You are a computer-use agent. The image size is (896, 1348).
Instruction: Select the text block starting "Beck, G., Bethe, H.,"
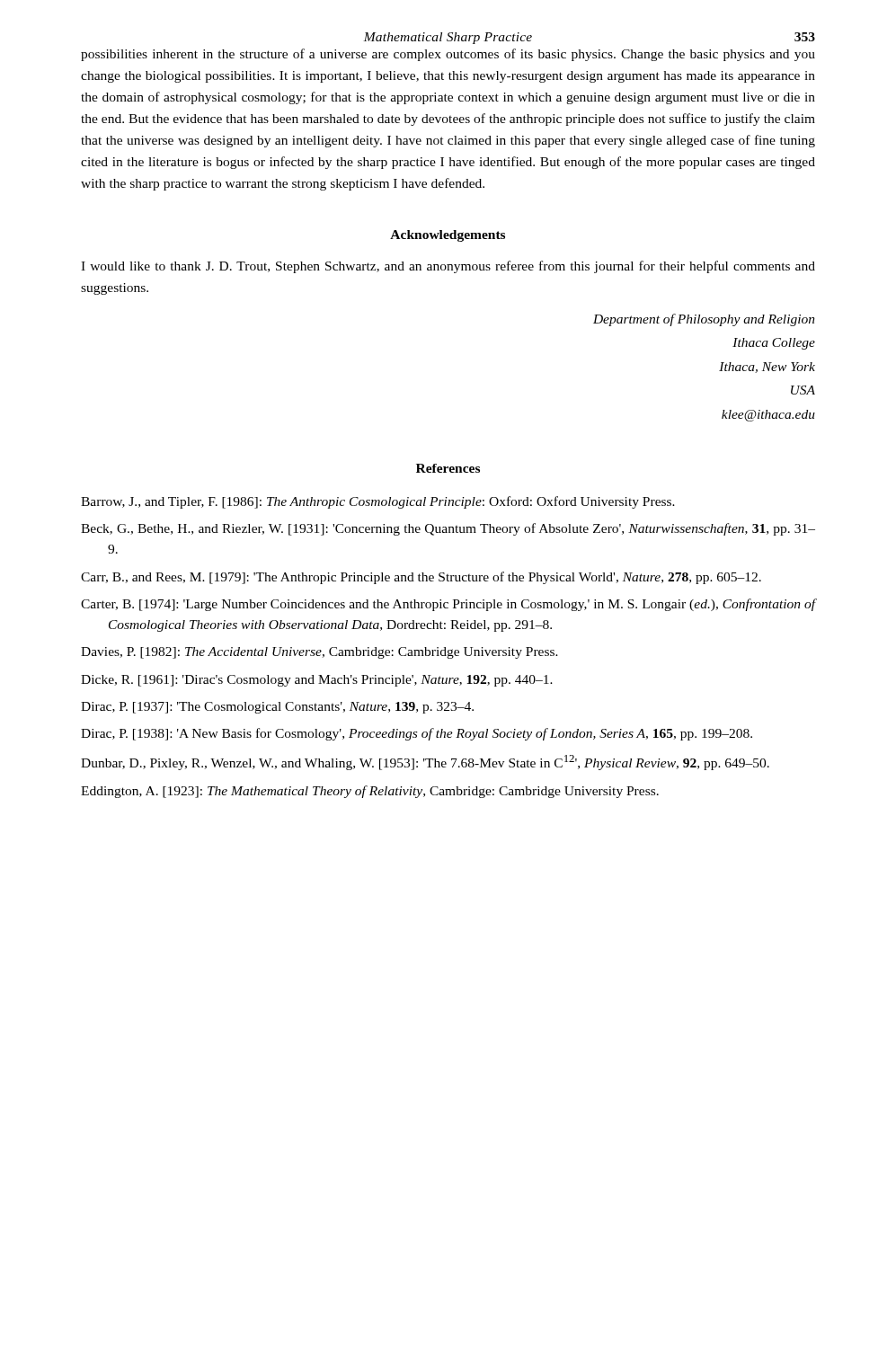pyautogui.click(x=448, y=539)
